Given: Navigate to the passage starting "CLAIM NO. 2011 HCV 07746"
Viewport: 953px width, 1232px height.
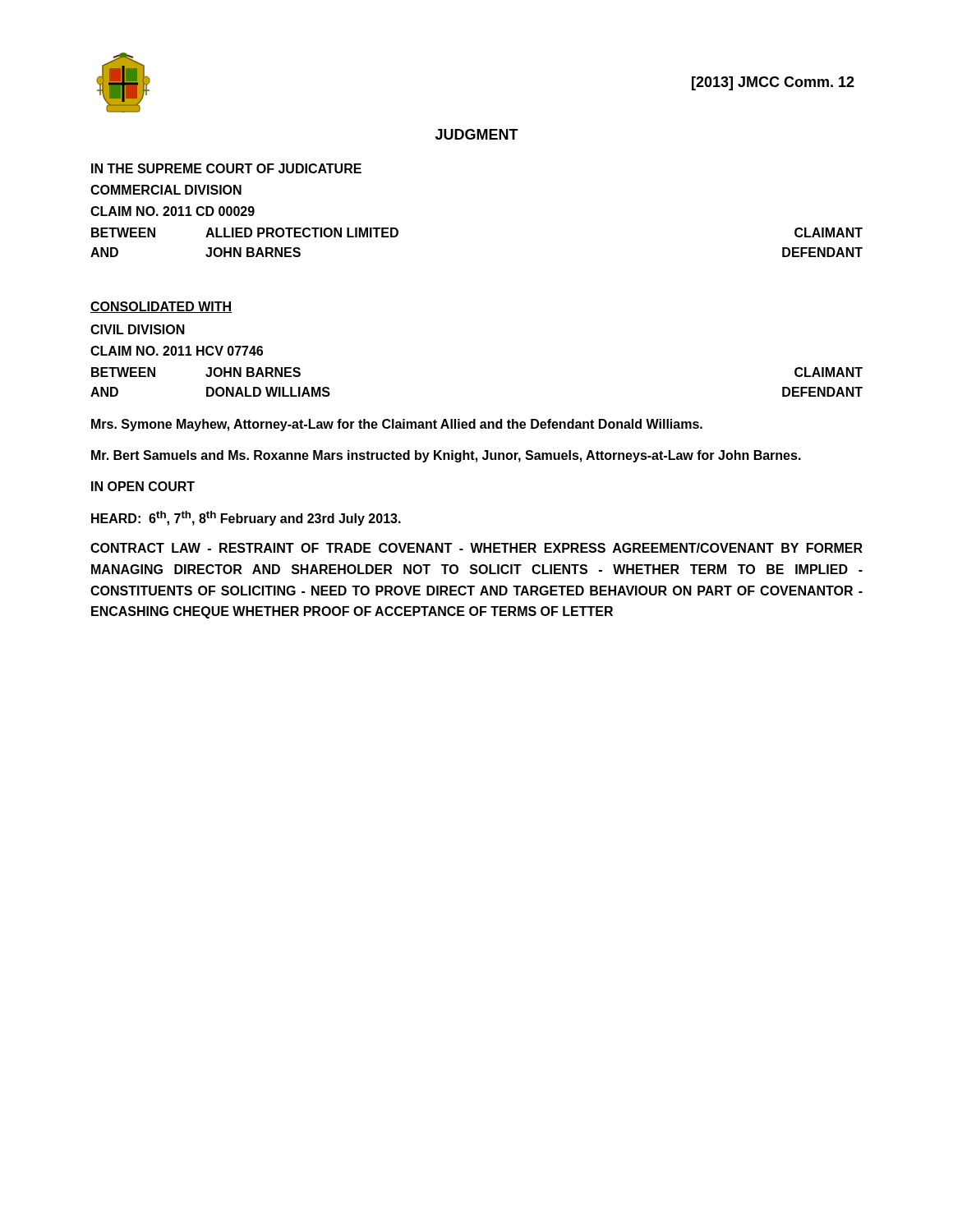Looking at the screenshot, I should pyautogui.click(x=177, y=351).
